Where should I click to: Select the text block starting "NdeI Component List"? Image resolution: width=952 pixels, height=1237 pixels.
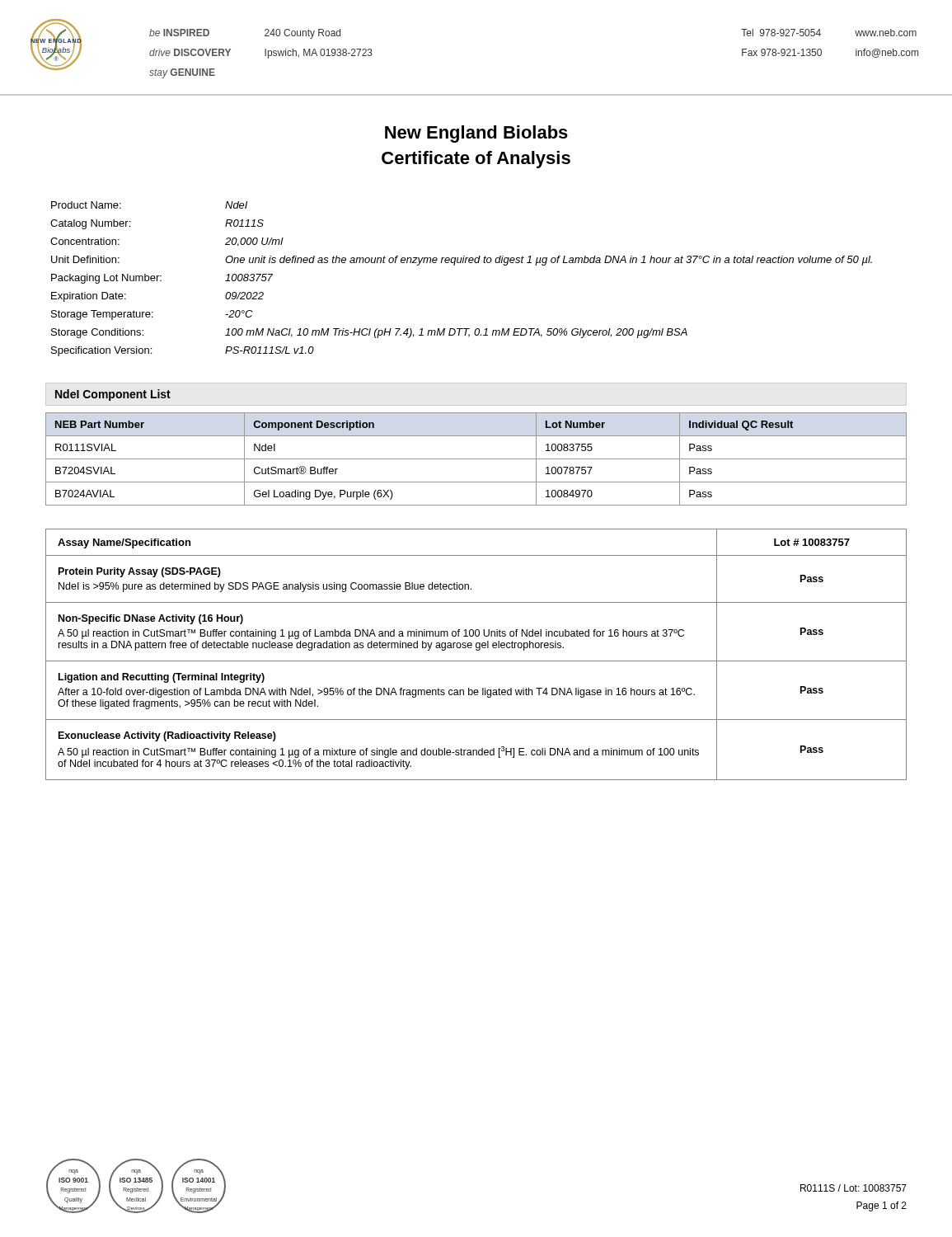(x=112, y=394)
